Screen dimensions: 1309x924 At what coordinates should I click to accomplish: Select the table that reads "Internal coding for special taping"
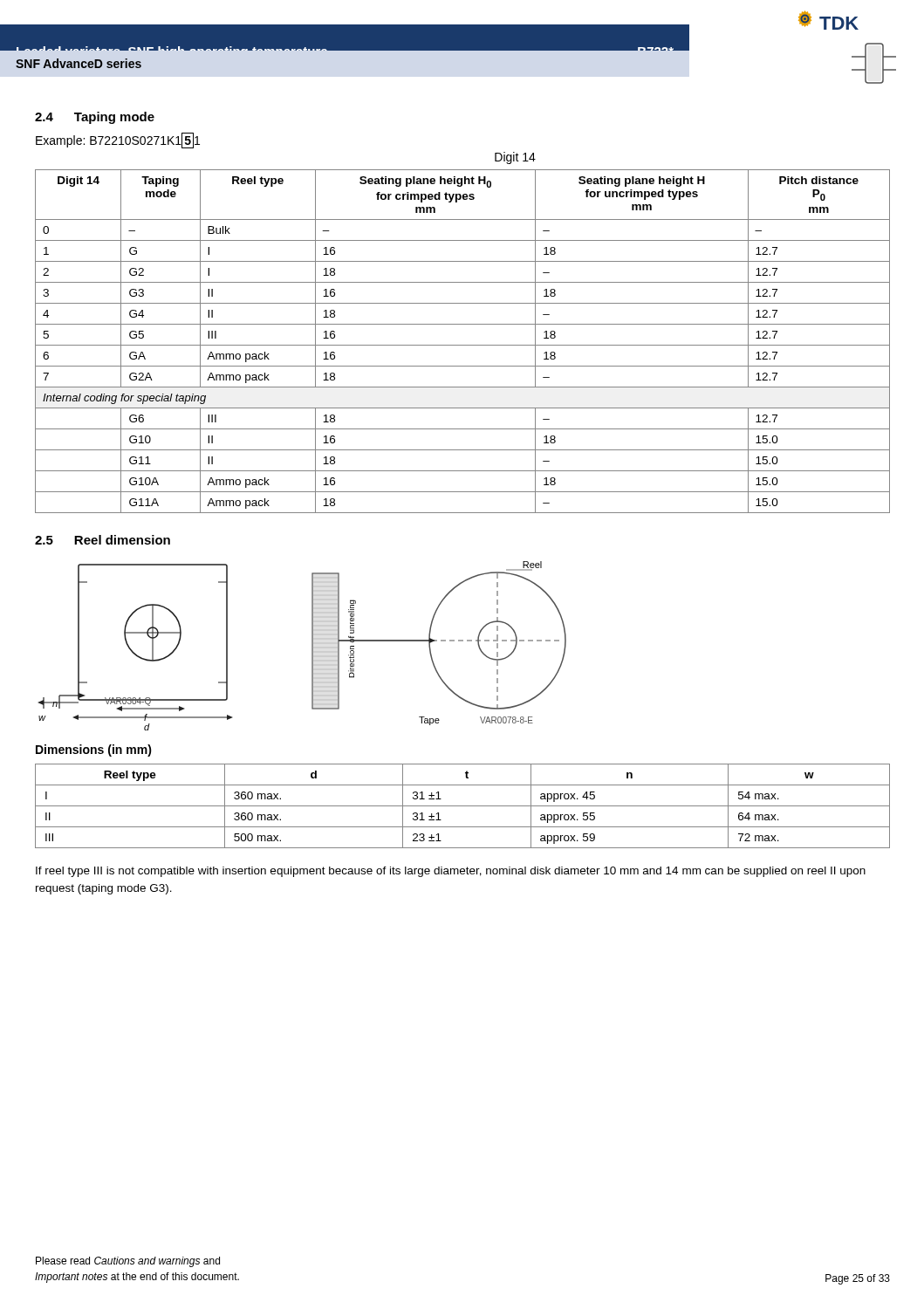tap(462, 341)
